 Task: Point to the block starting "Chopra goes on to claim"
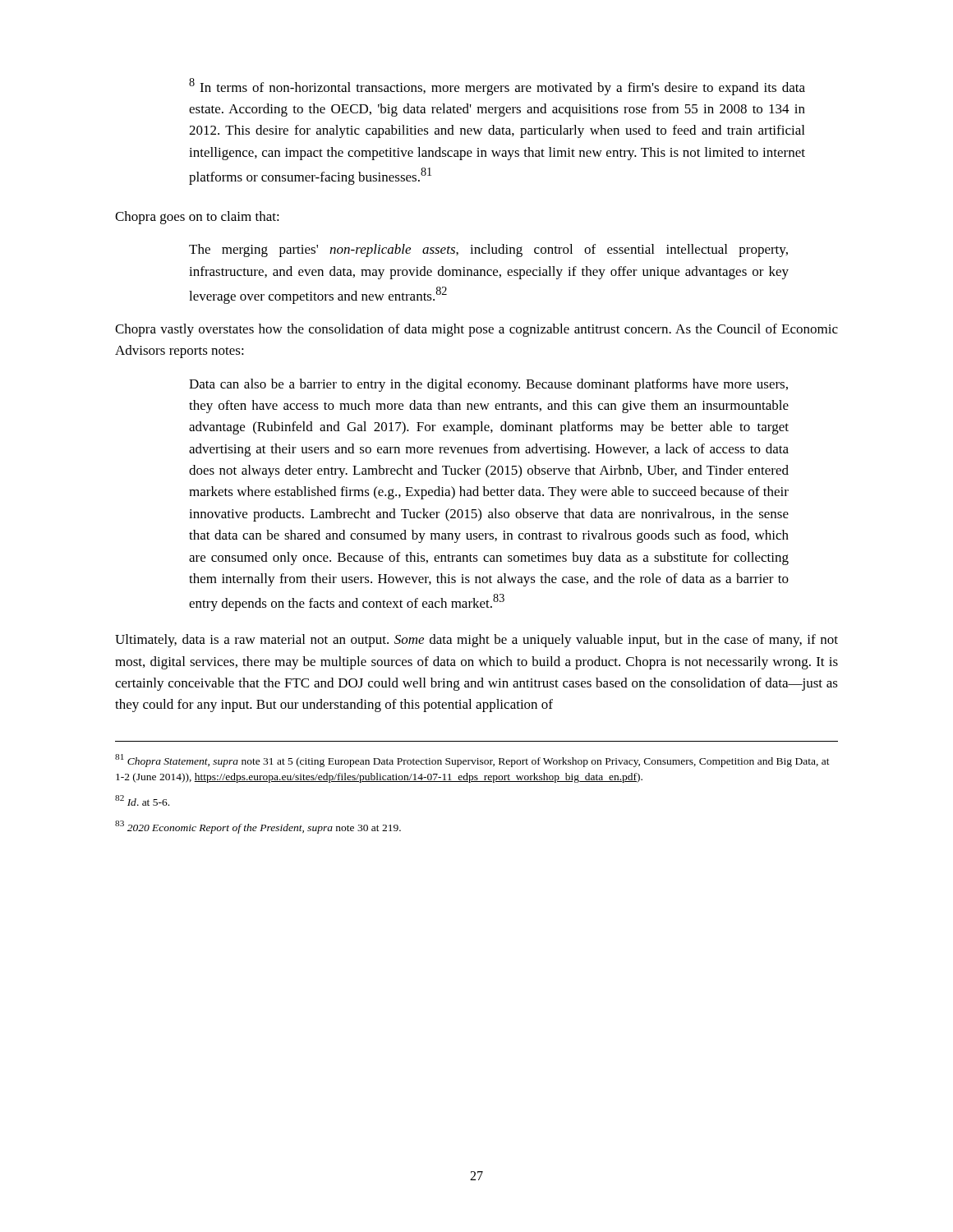197,216
